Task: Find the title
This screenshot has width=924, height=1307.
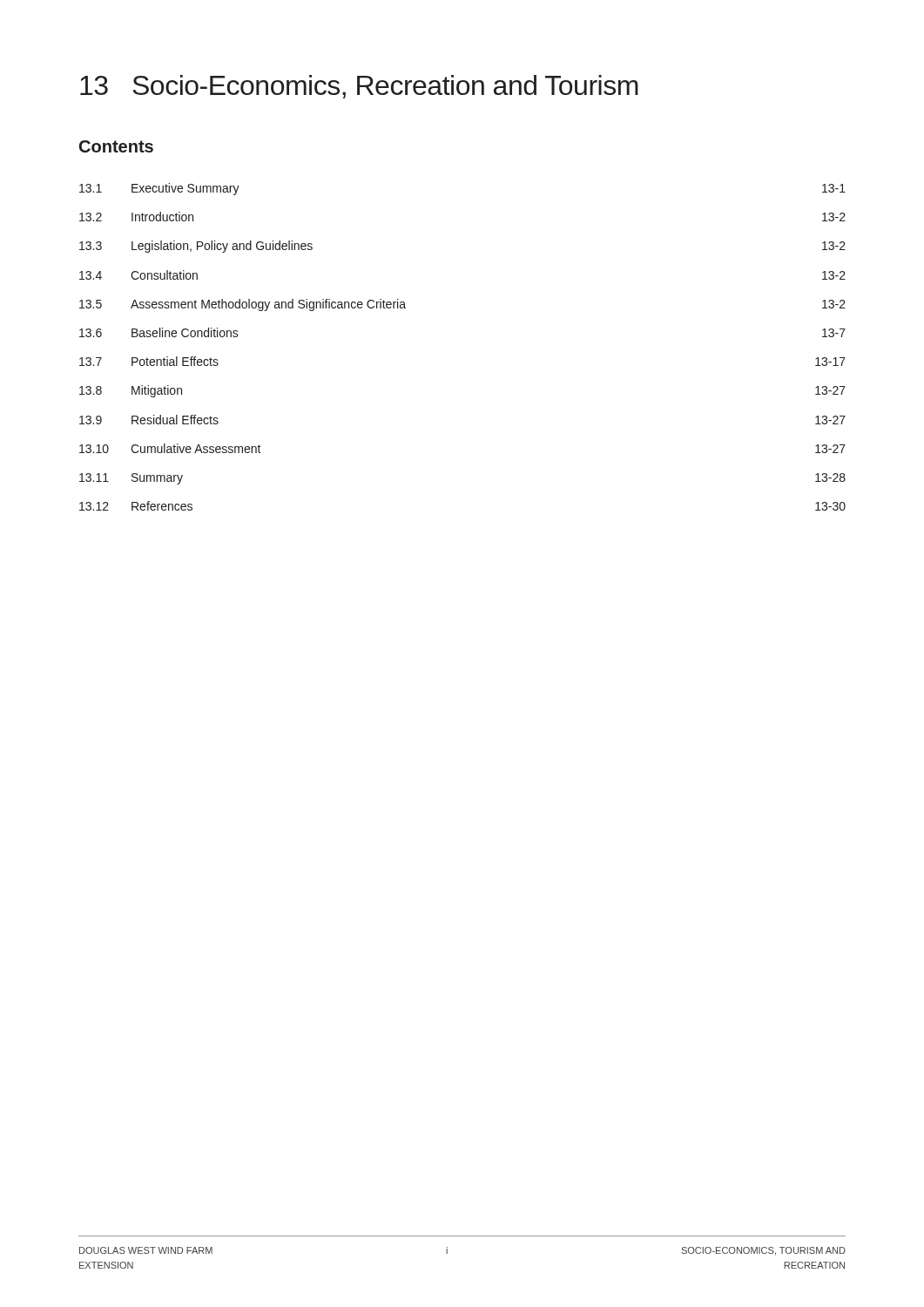Action: point(462,86)
